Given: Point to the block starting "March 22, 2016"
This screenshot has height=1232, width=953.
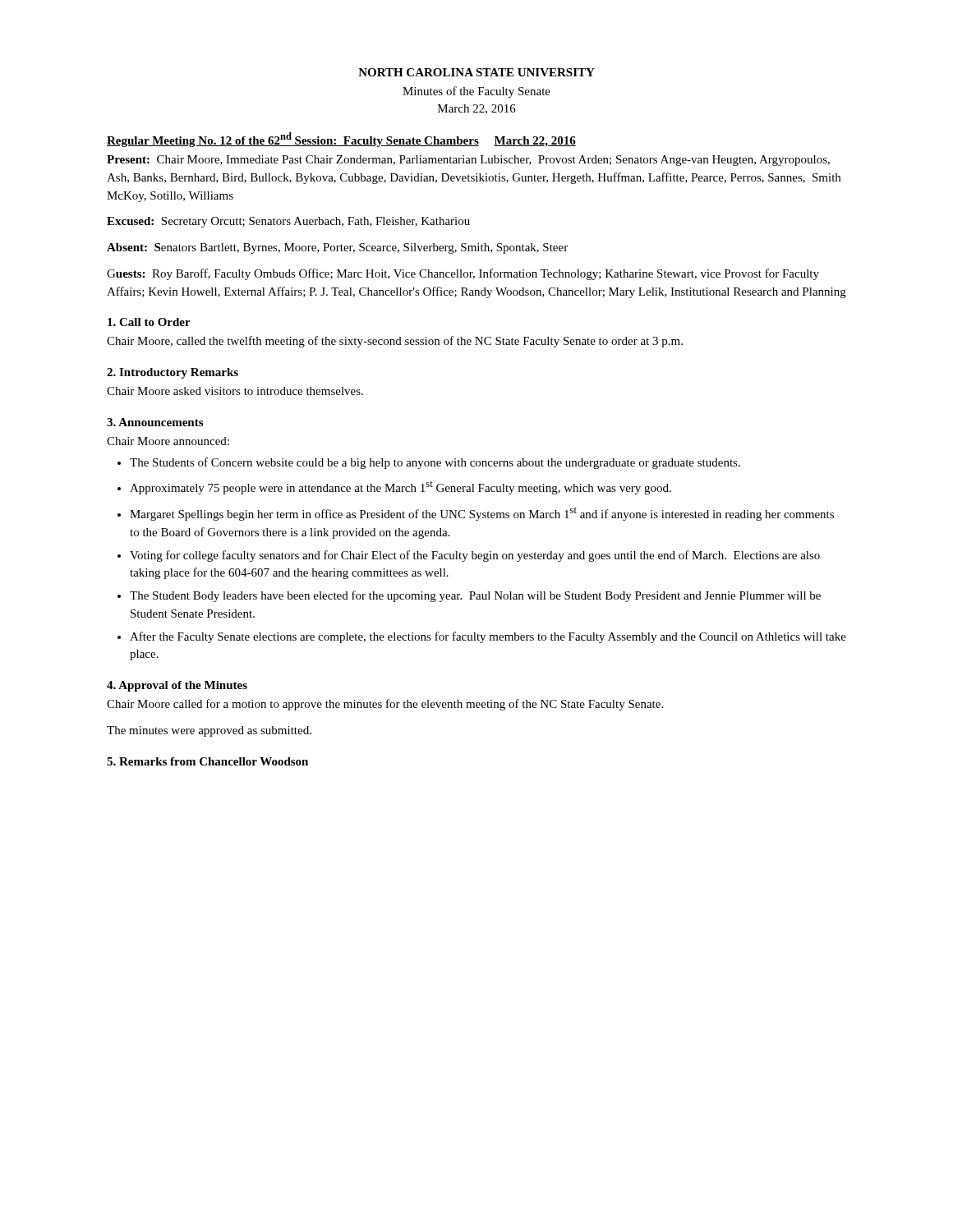Looking at the screenshot, I should (x=476, y=108).
